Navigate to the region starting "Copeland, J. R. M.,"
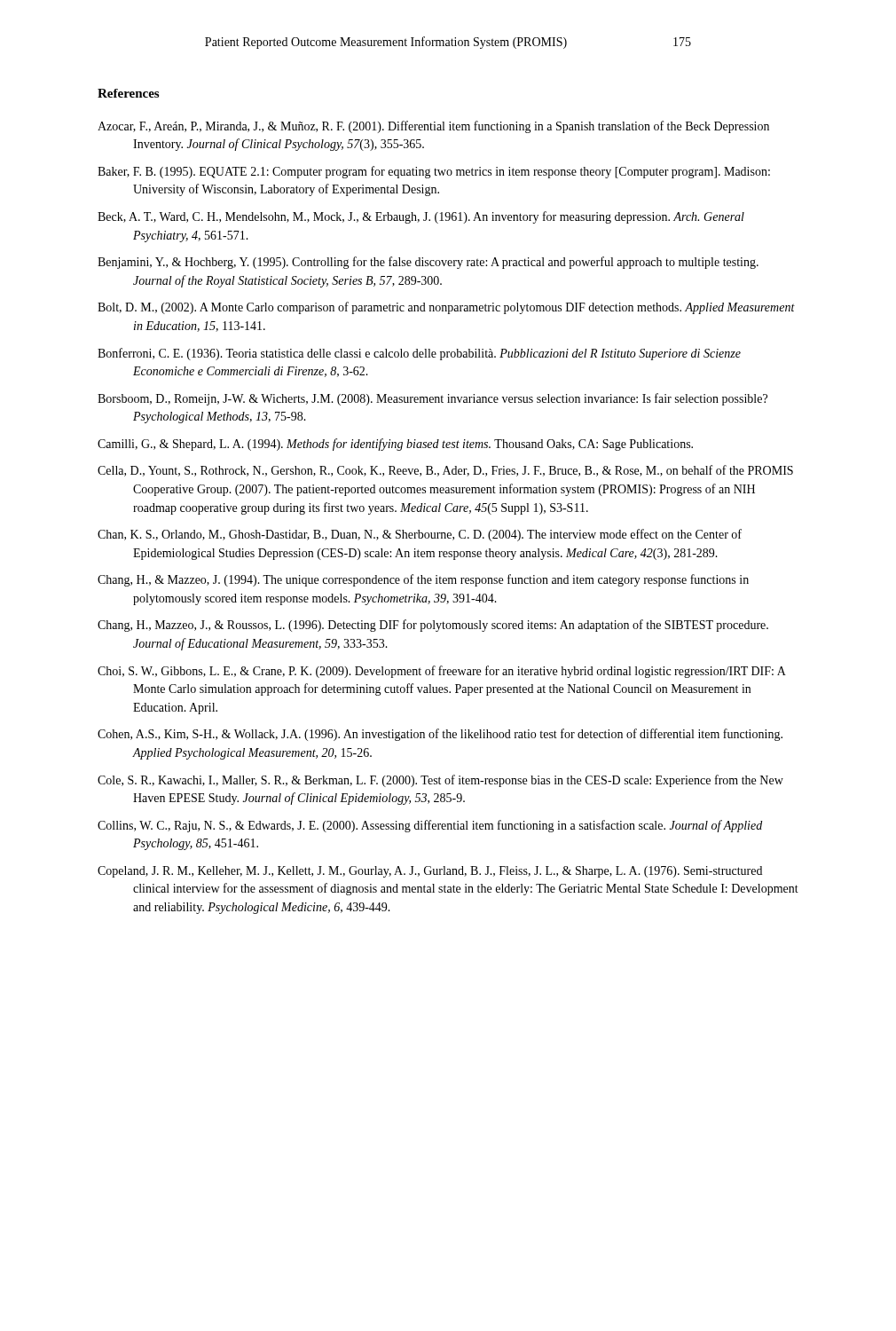This screenshot has width=896, height=1331. point(448,889)
